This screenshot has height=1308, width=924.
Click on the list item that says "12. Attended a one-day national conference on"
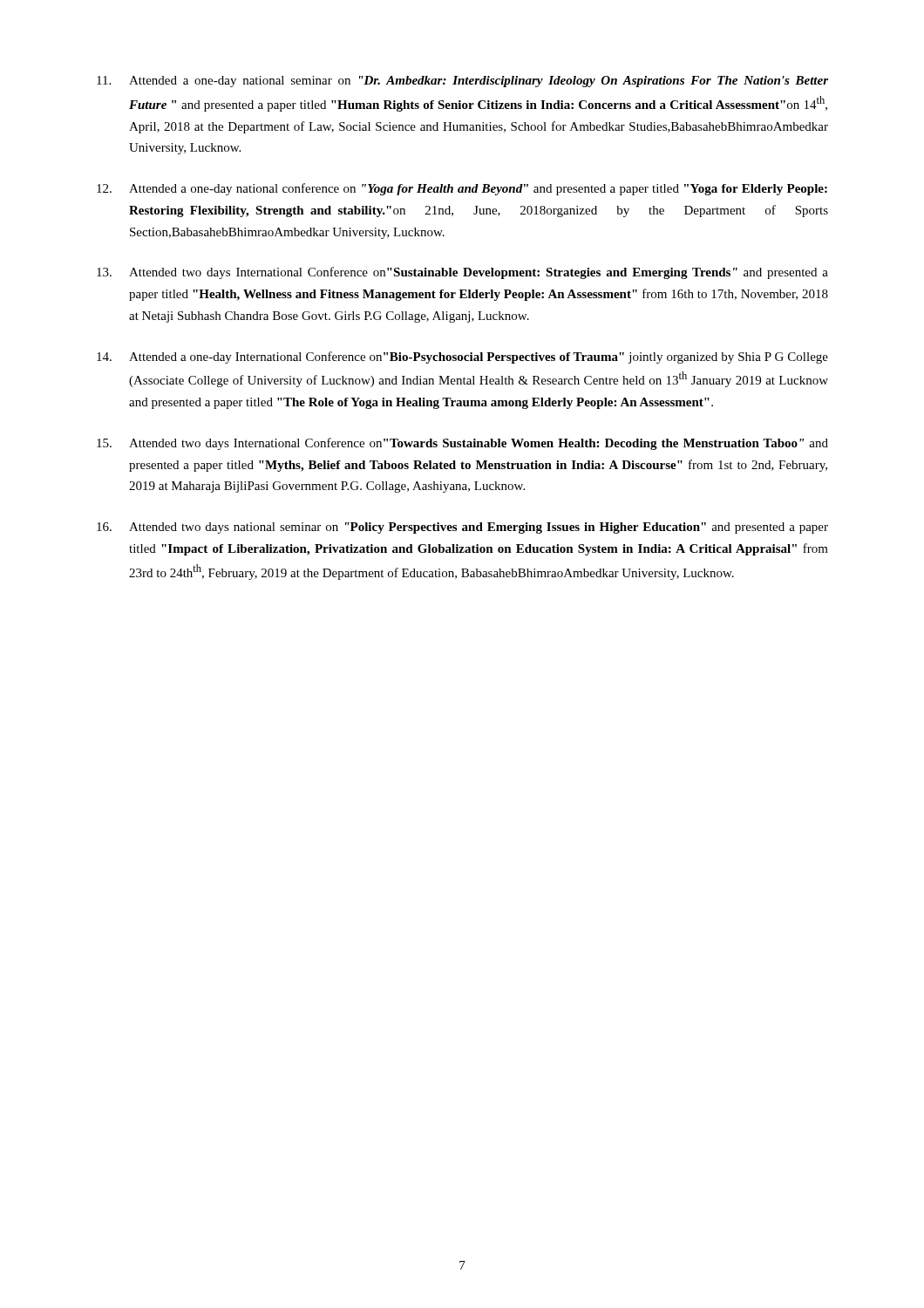(462, 210)
